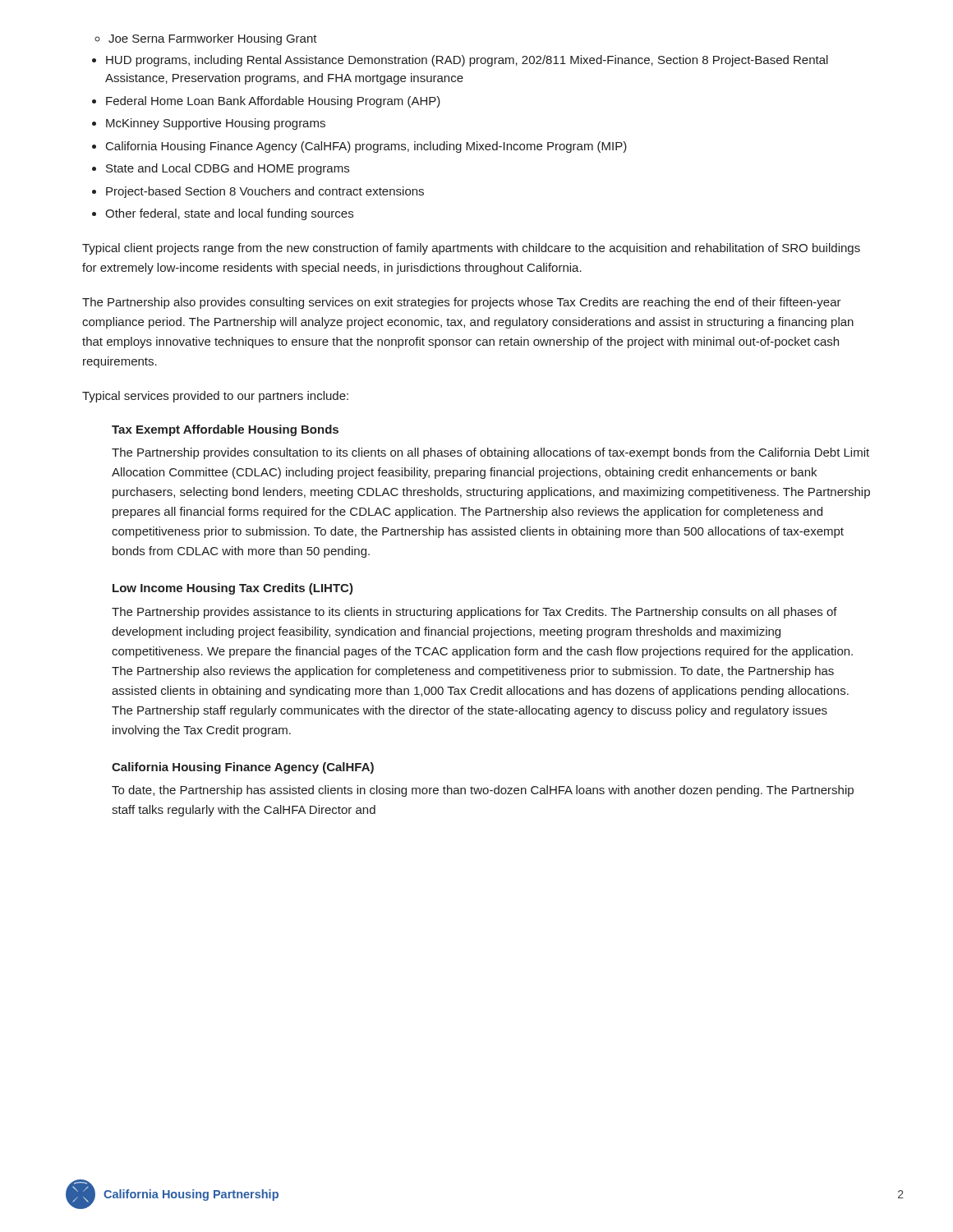Locate the text block that reads "The Partnership also provides consulting"

point(468,331)
